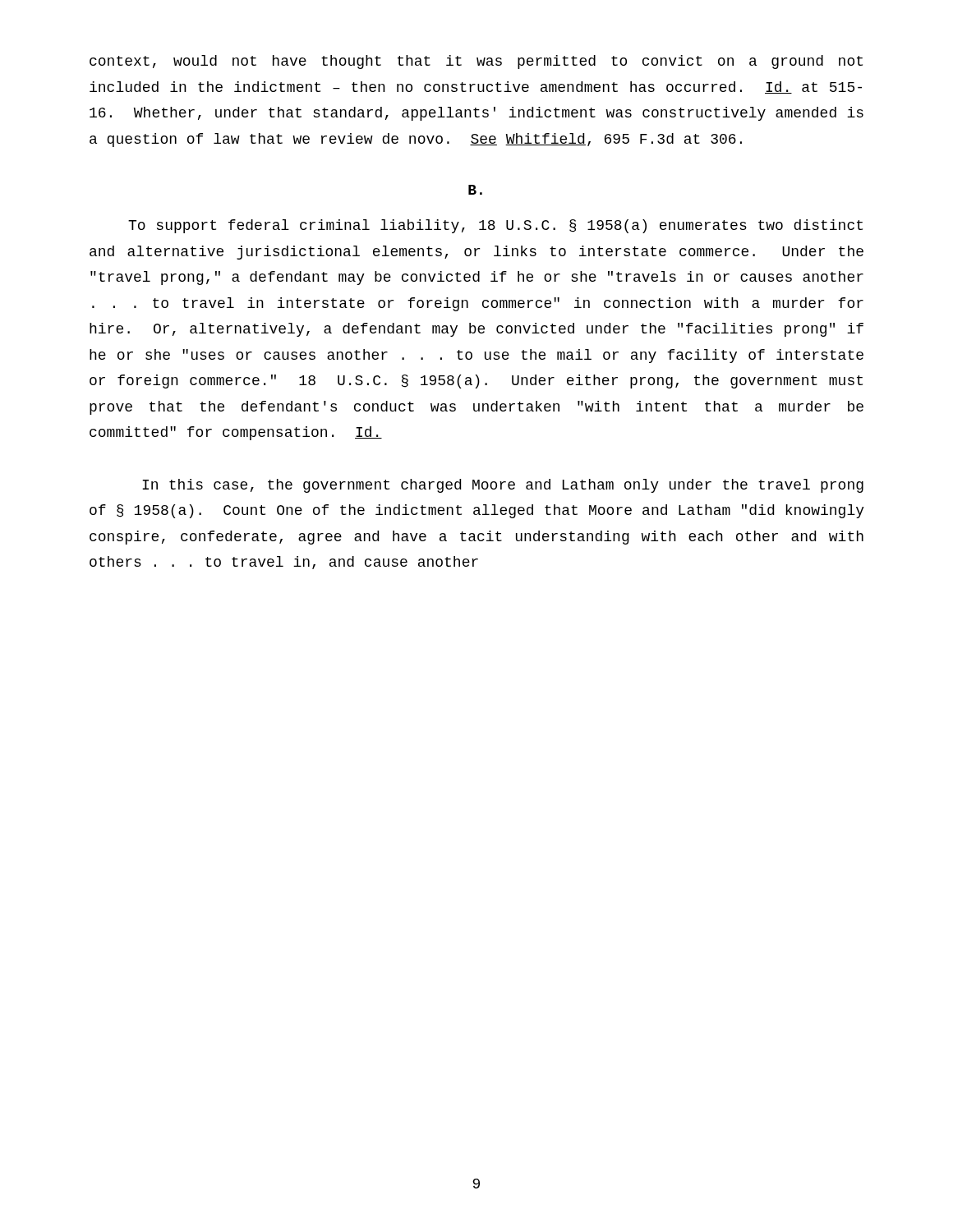Point to the region starting "context, would not have thought that it was"

tap(476, 100)
